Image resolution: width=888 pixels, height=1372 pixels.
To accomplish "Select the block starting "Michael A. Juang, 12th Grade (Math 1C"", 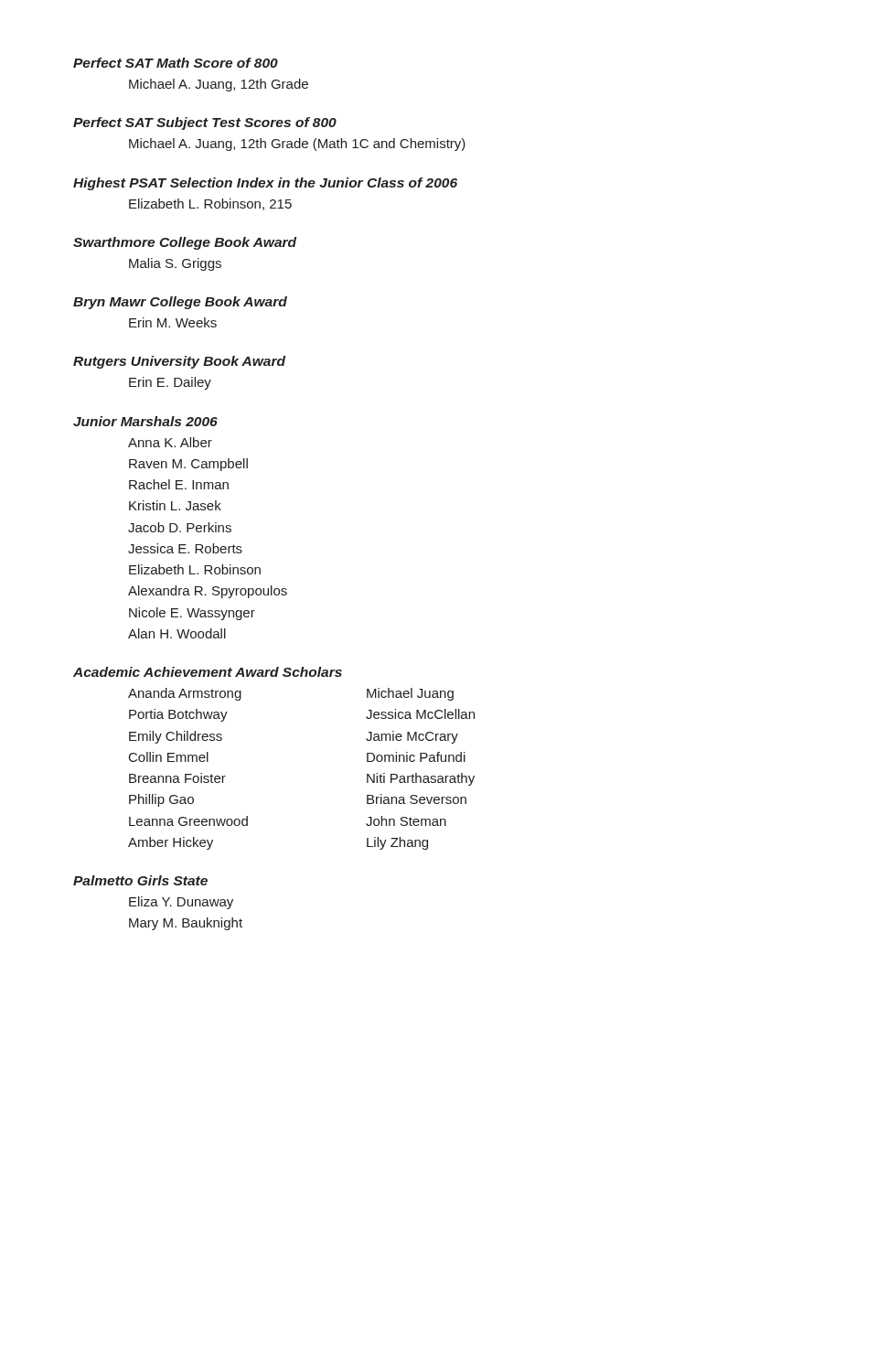I will pos(297,143).
